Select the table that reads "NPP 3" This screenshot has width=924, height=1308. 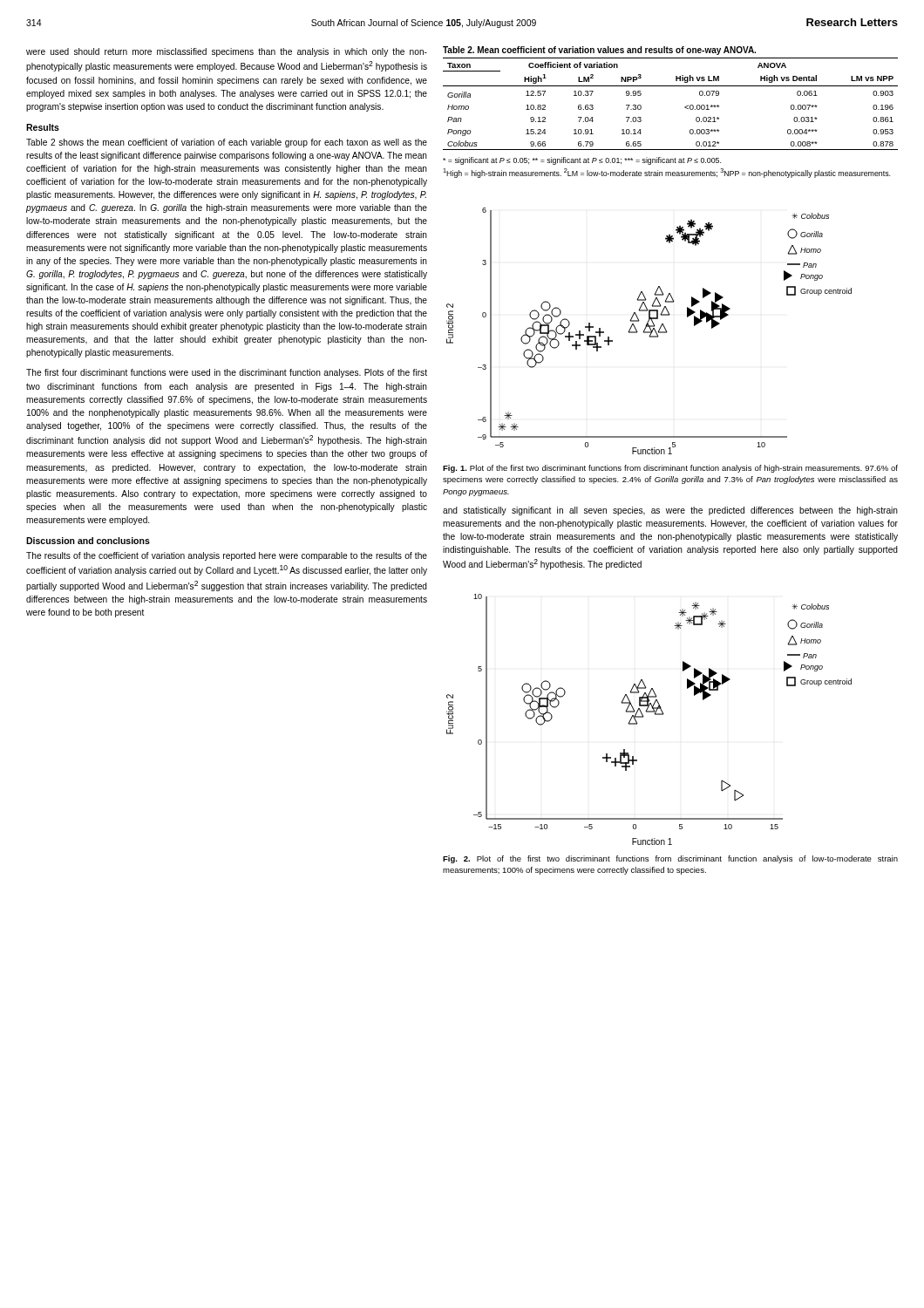click(x=670, y=104)
